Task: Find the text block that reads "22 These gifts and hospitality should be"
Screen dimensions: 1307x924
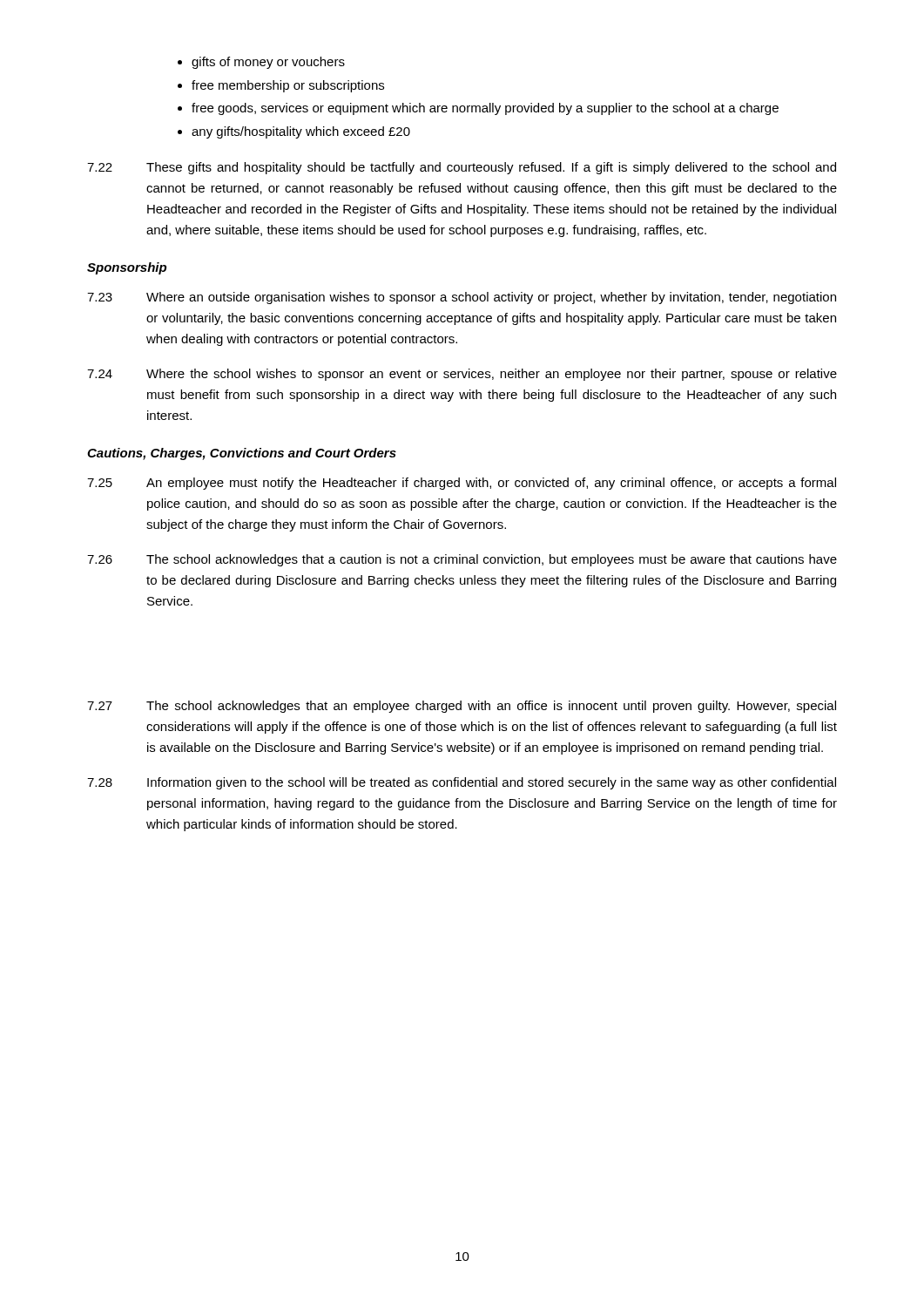Action: 462,199
